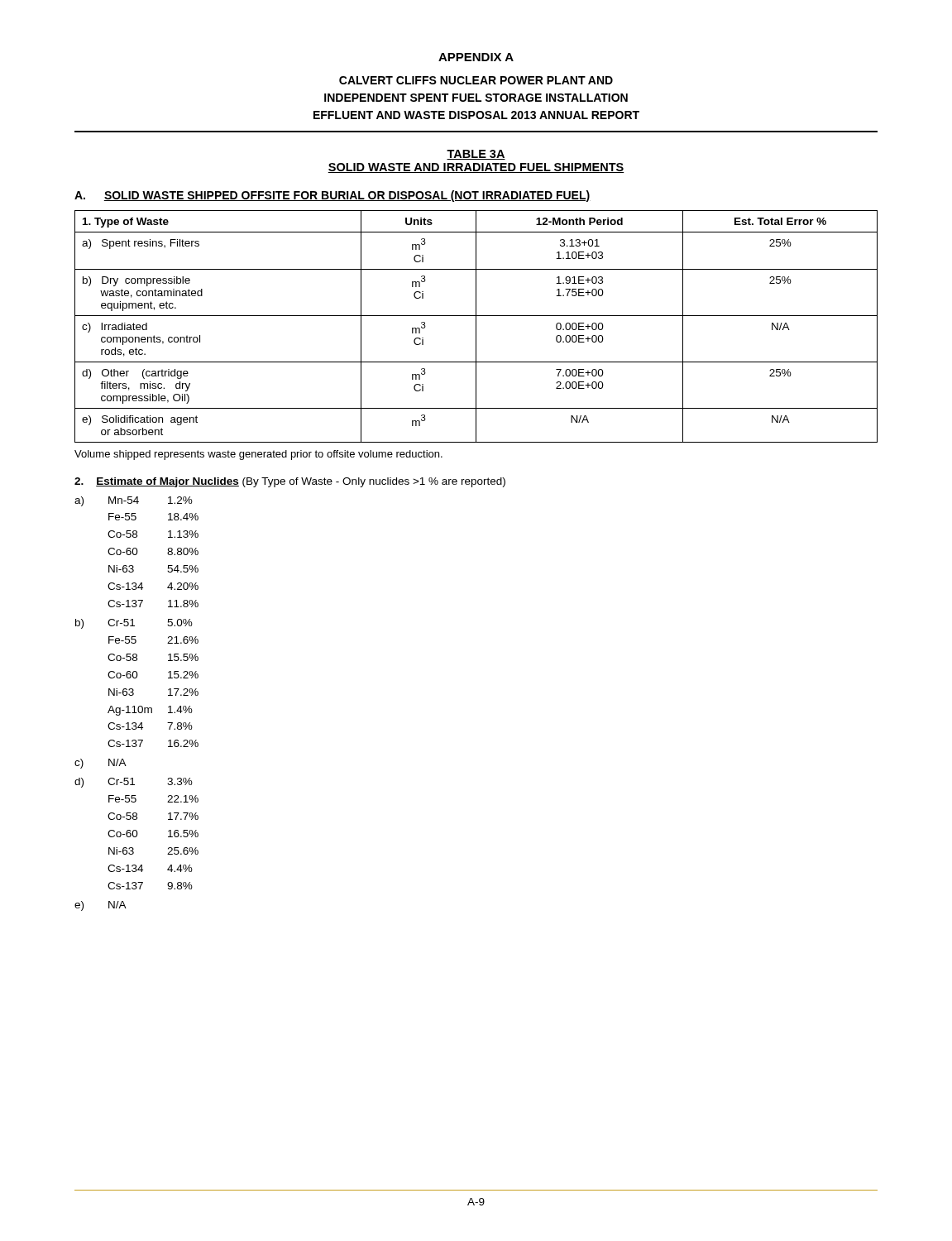Screen dimensions: 1241x952
Task: Locate the section header that opens with "A. SOLID WASTE SHIPPED"
Action: coord(332,195)
